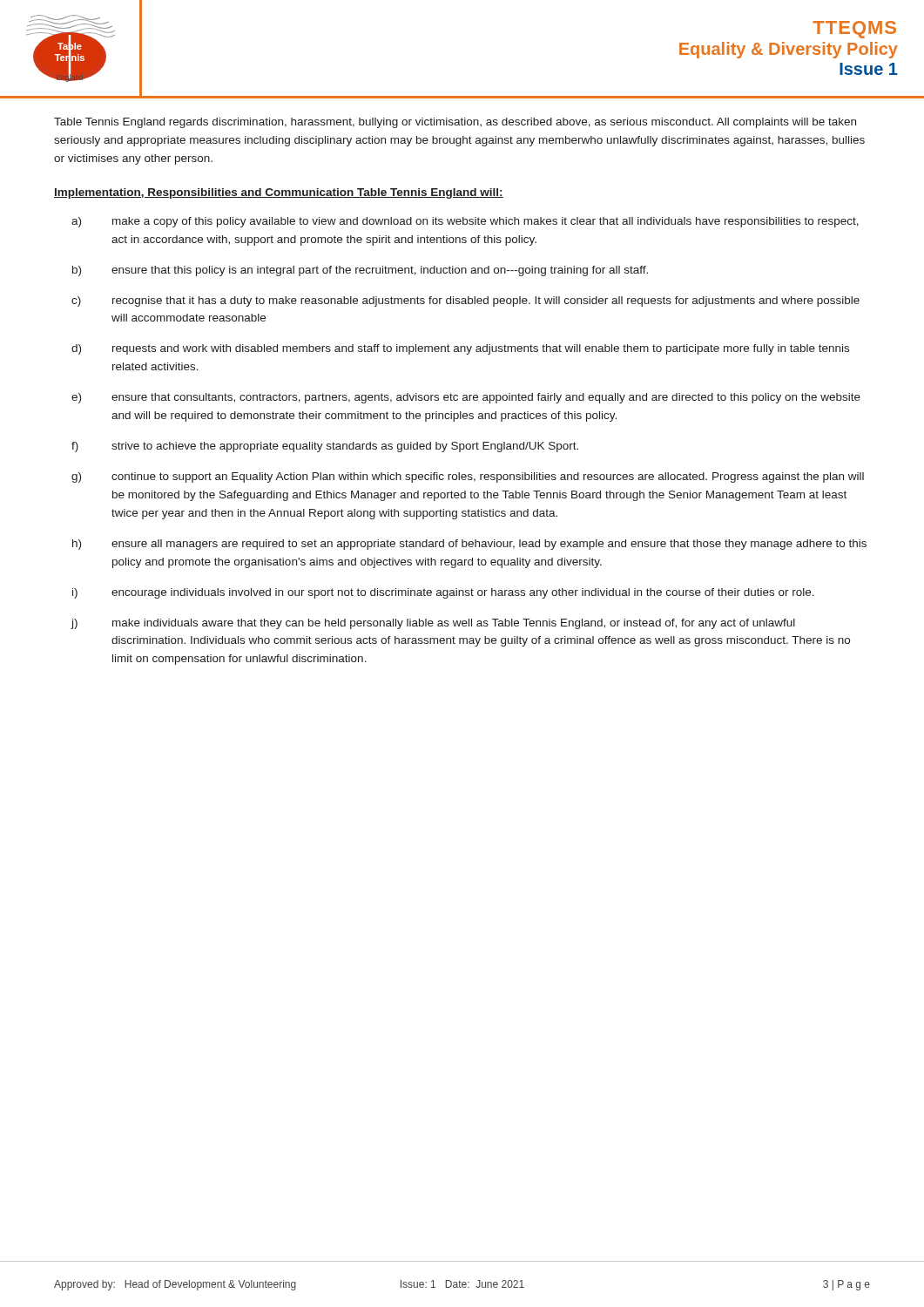The height and width of the screenshot is (1307, 924).
Task: Select the list item with the text "c) recognise that"
Action: tap(462, 310)
